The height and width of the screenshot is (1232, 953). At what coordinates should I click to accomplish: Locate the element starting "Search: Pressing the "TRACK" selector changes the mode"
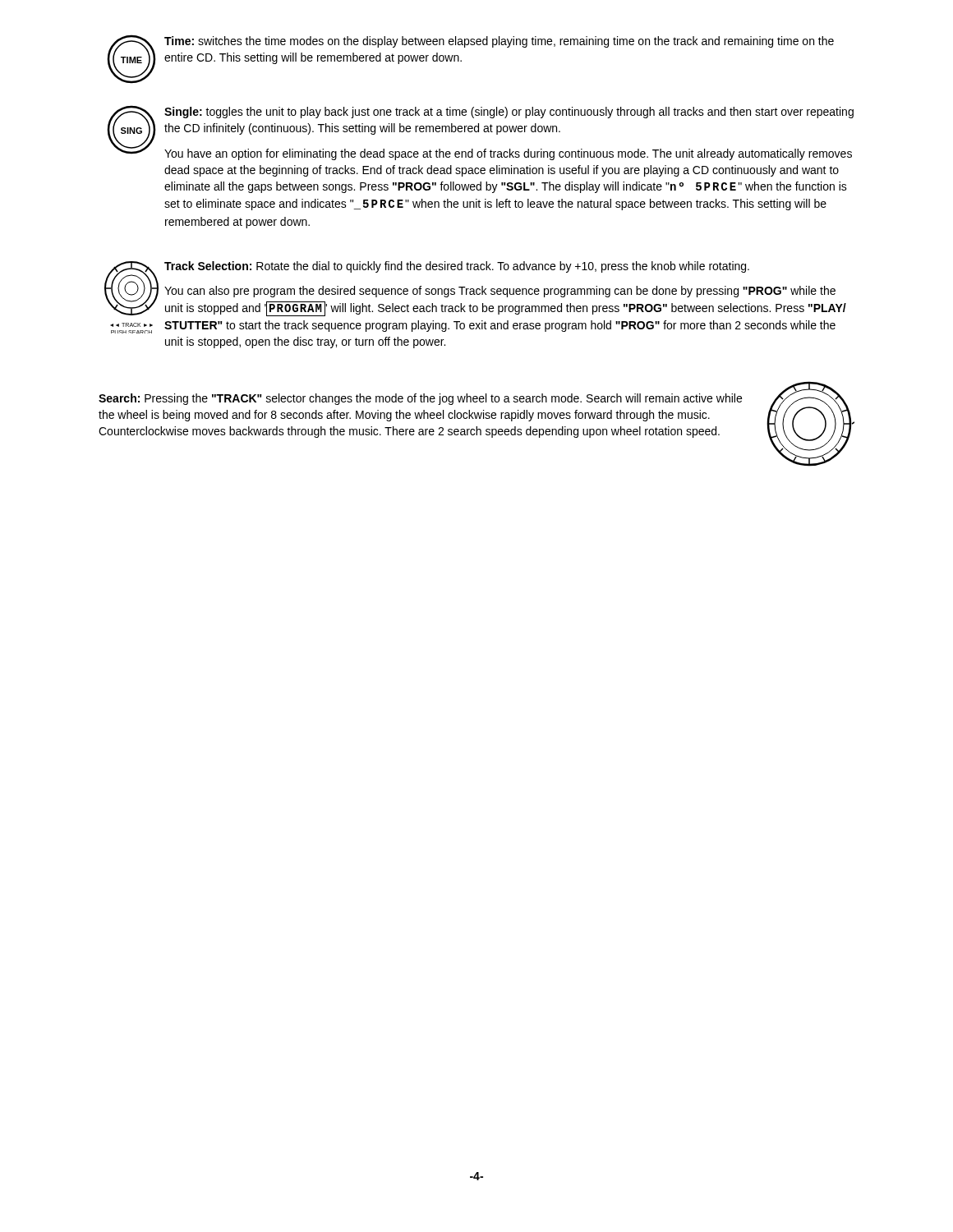476,425
